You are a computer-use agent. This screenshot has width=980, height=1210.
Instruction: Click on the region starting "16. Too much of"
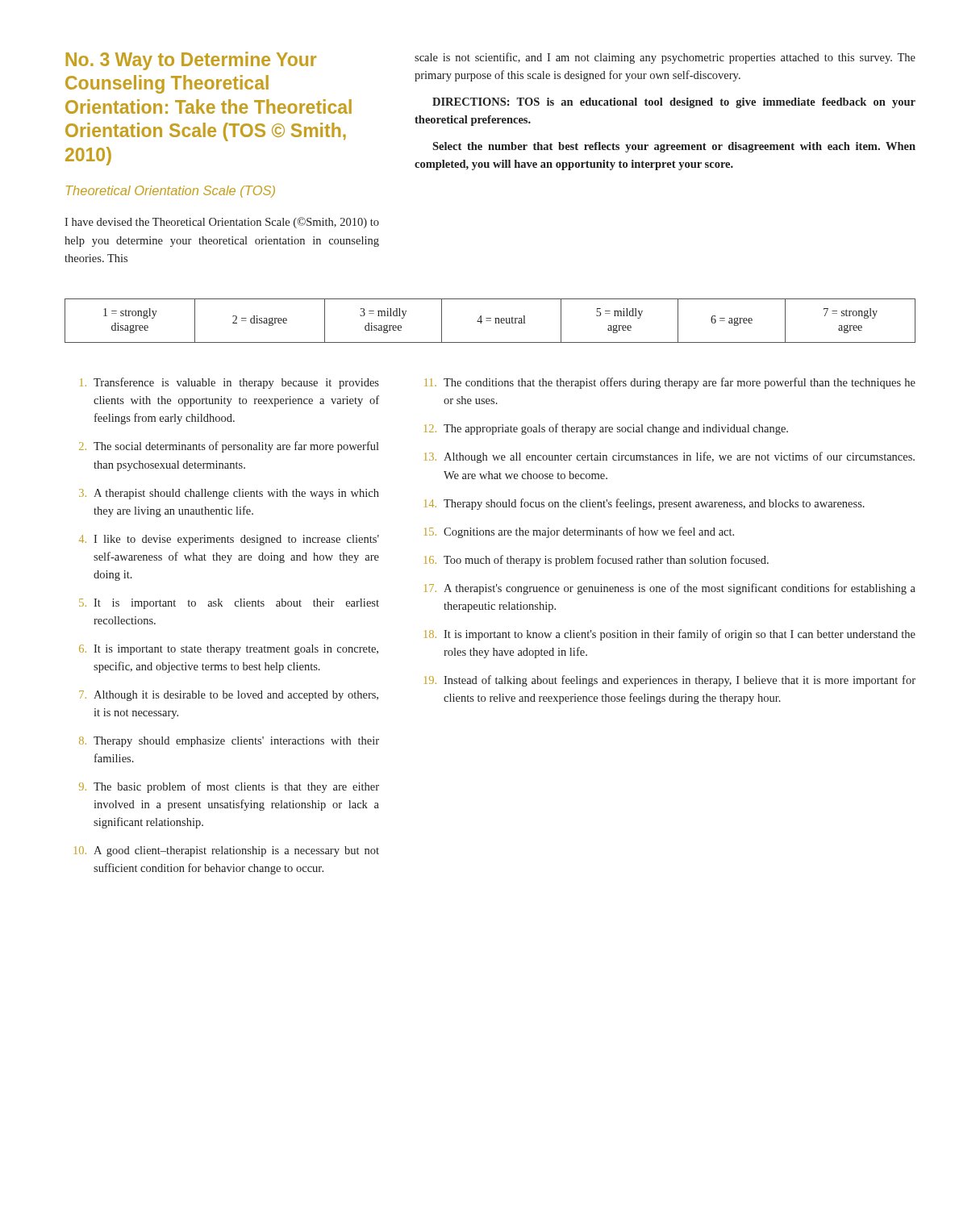665,560
